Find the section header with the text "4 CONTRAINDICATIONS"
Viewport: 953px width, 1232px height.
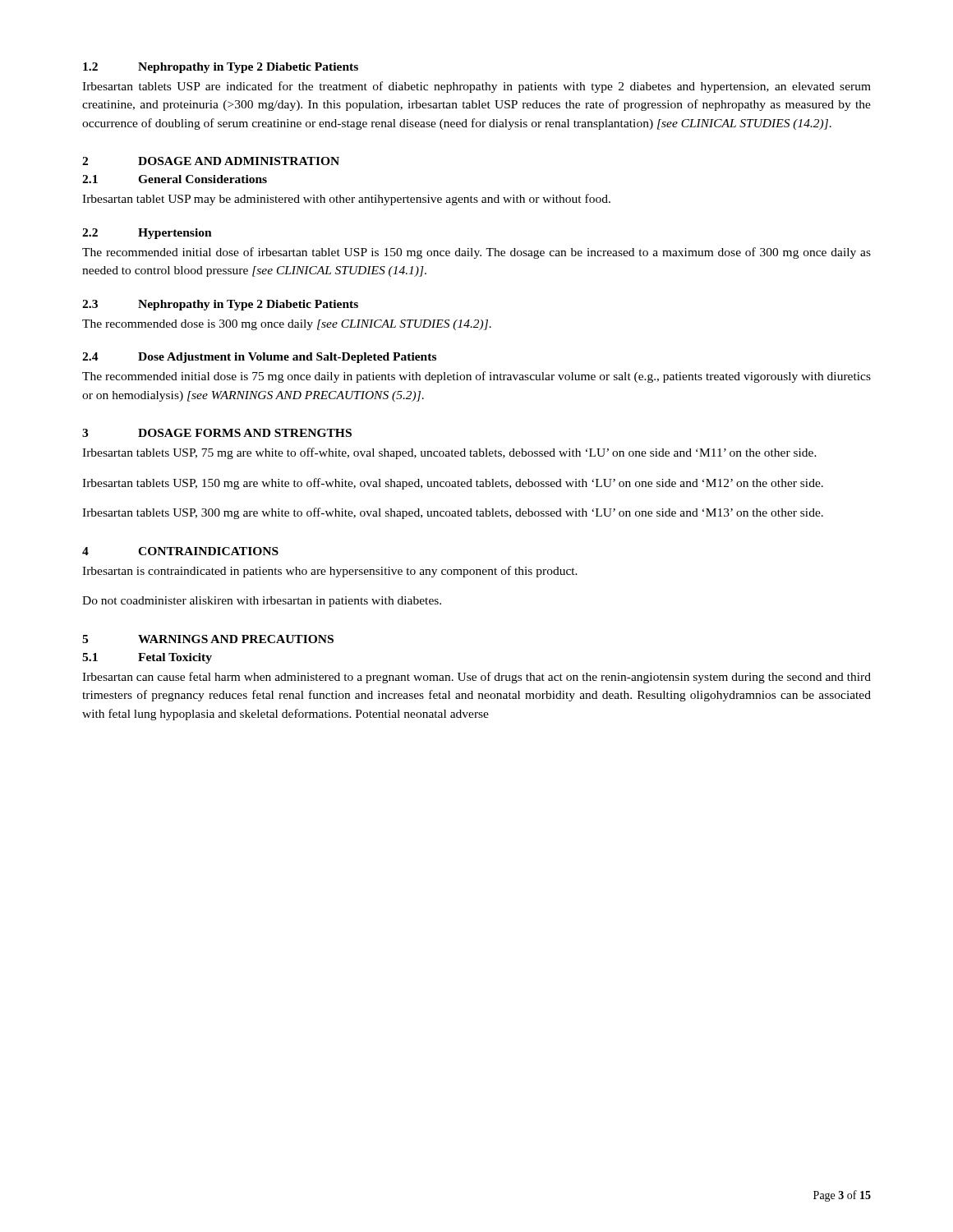click(180, 551)
